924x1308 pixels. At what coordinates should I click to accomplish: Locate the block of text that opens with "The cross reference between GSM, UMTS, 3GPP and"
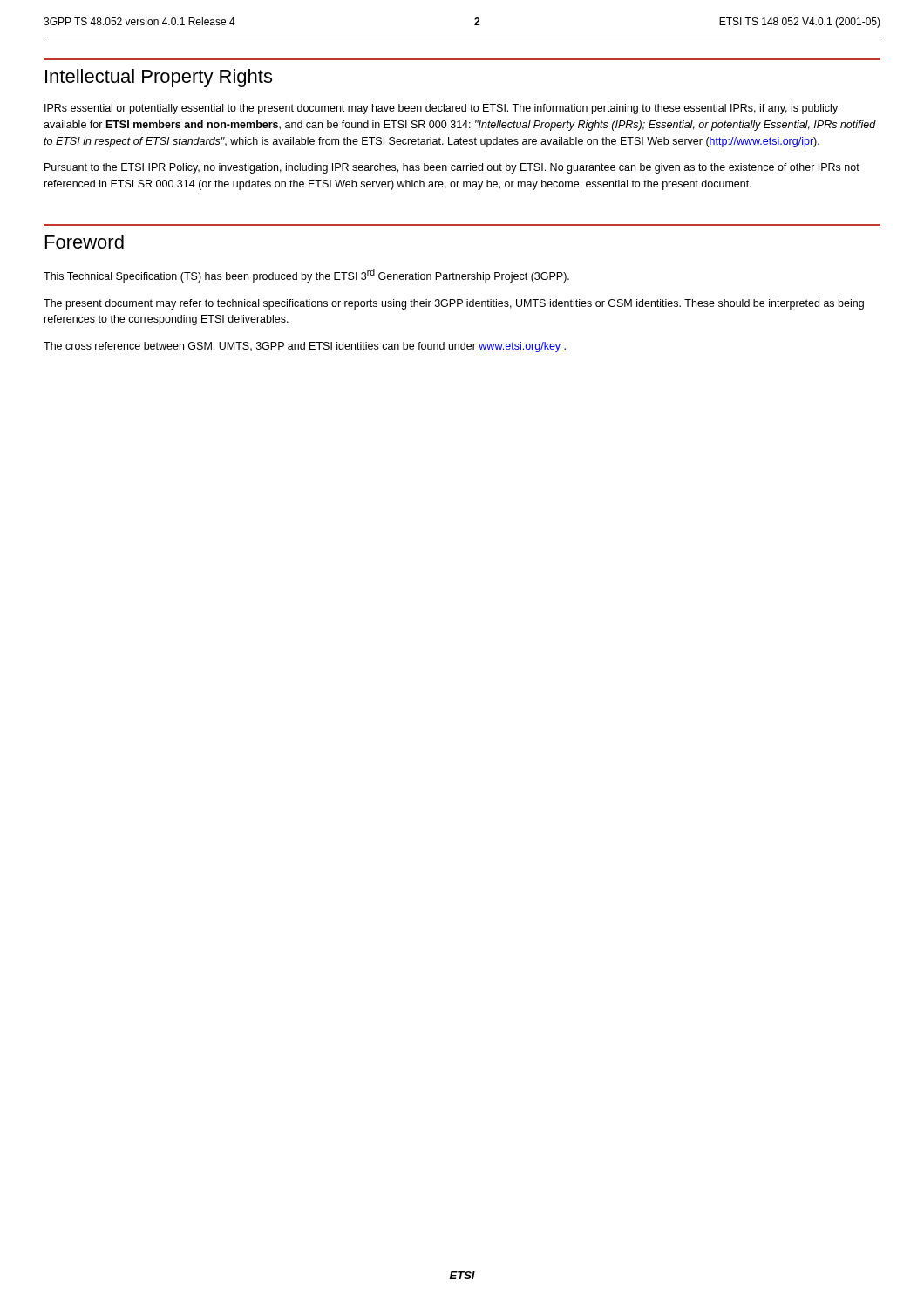click(305, 346)
